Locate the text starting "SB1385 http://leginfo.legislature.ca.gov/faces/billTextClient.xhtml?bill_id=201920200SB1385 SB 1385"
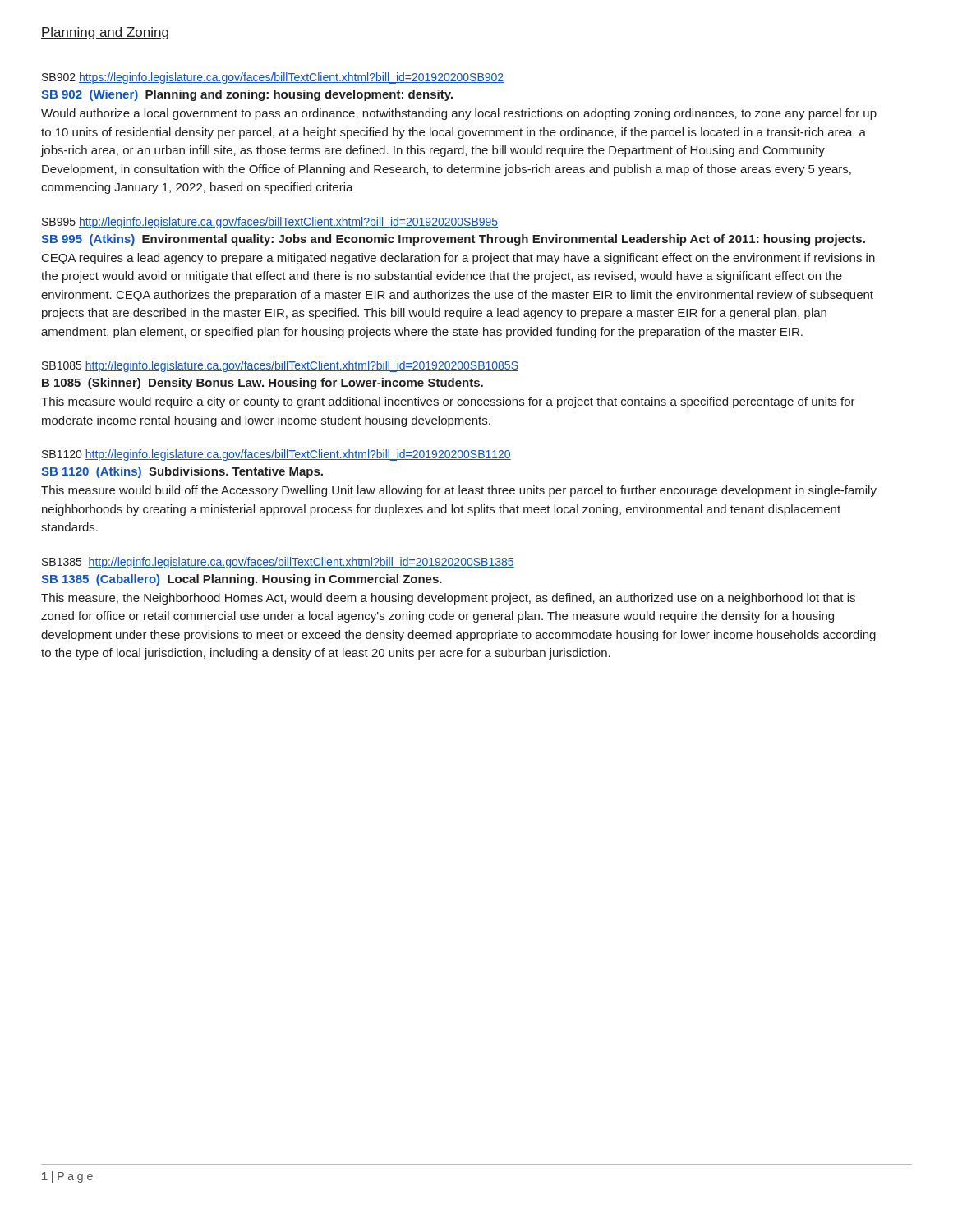The image size is (953, 1232). click(x=460, y=609)
